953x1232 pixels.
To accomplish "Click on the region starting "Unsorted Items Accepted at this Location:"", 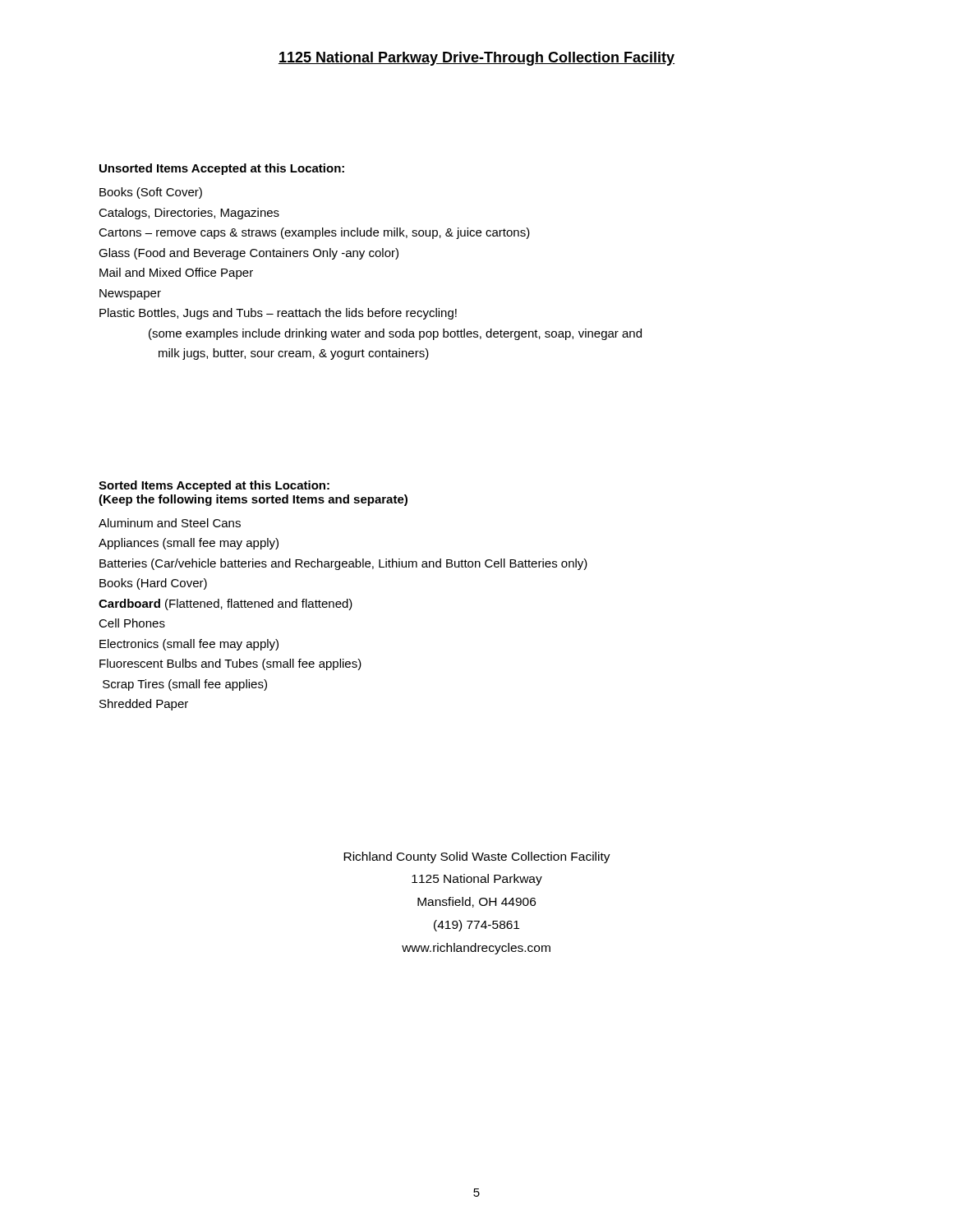I will pyautogui.click(x=222, y=168).
